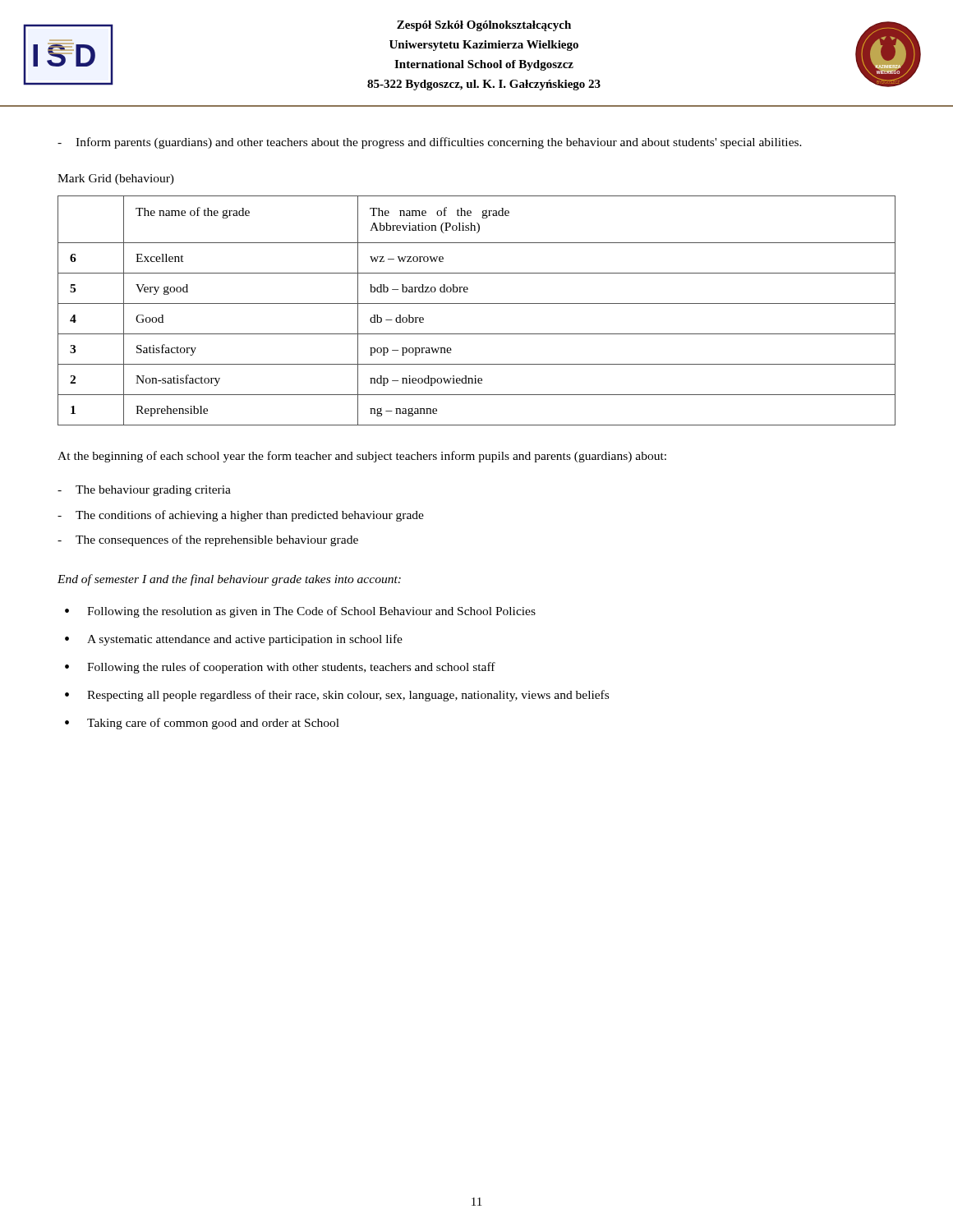Screen dimensions: 1232x953
Task: Navigate to the block starting "• Following the resolution as given"
Action: pyautogui.click(x=300, y=612)
